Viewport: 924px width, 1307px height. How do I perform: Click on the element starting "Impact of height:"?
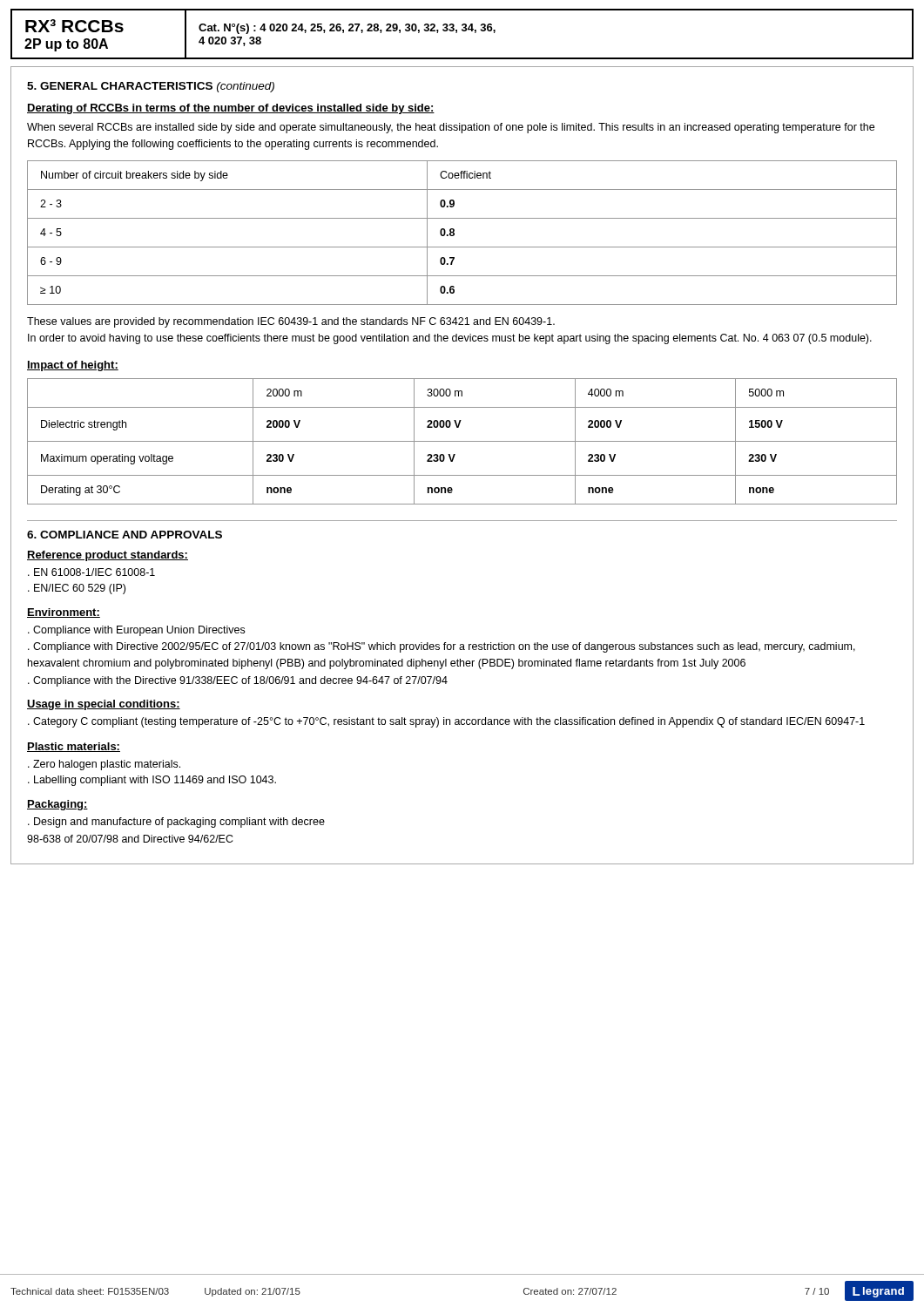(73, 364)
